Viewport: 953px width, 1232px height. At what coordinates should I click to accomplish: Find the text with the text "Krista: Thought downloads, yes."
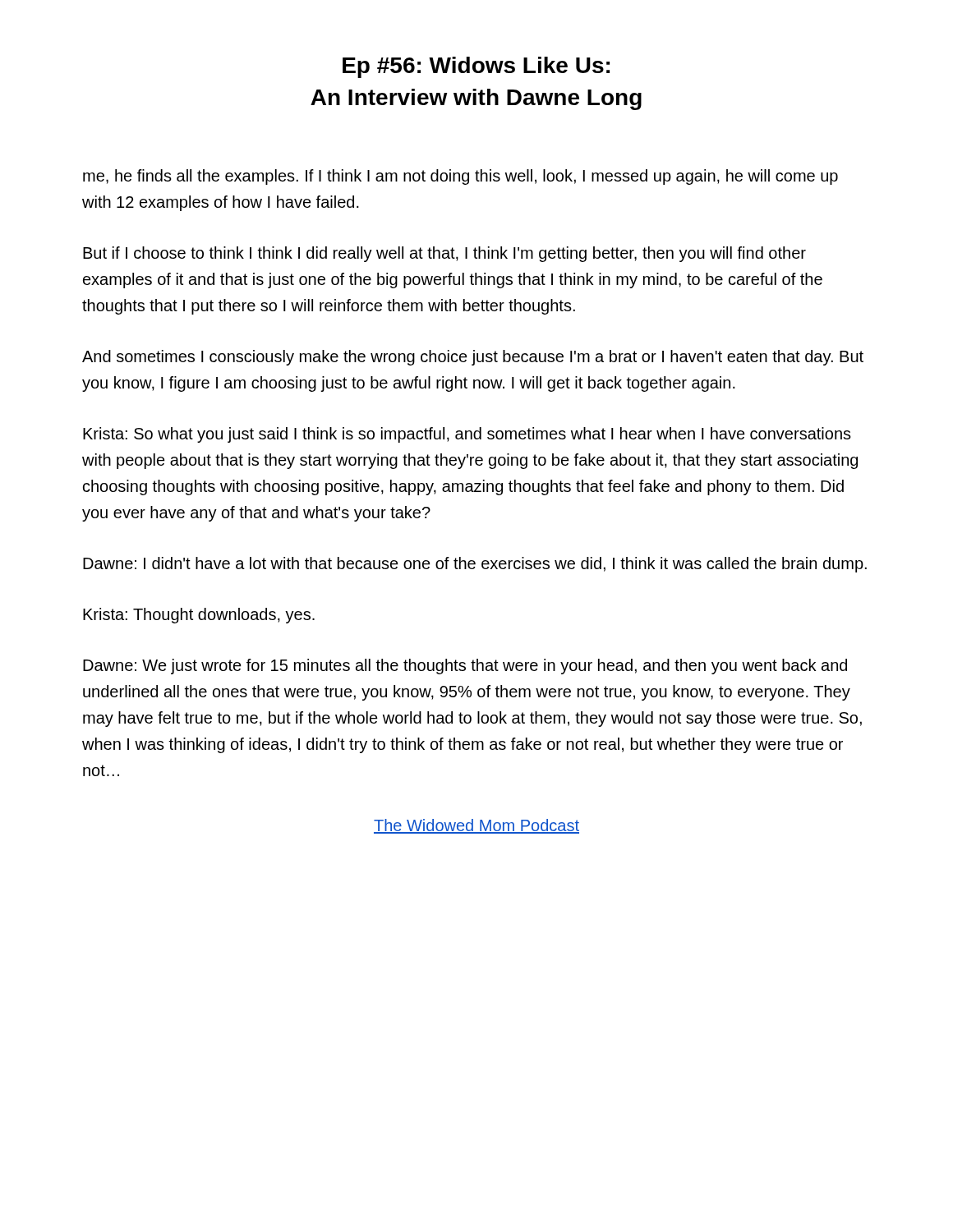[199, 615]
